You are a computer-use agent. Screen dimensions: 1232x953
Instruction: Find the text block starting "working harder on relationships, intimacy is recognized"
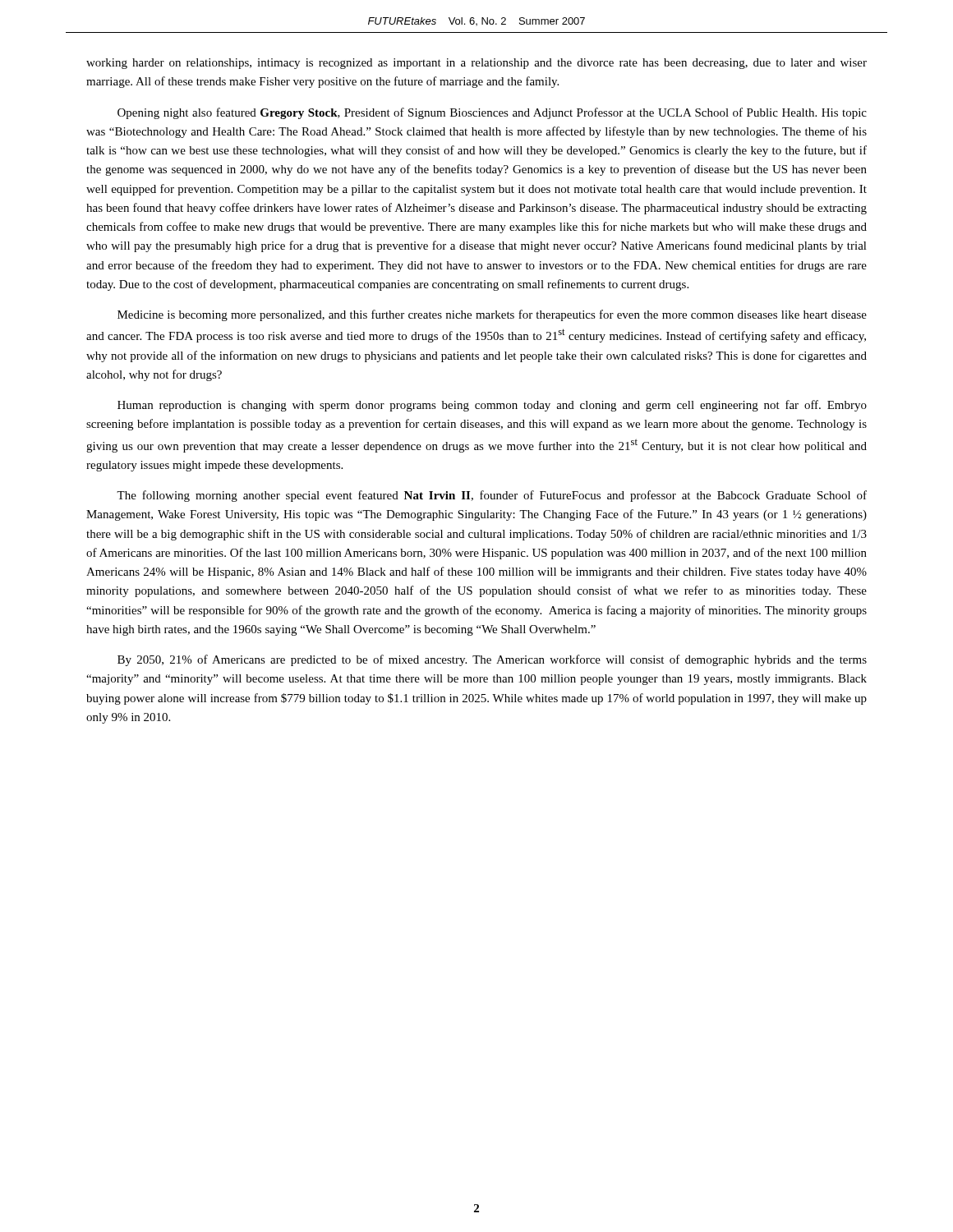point(476,72)
